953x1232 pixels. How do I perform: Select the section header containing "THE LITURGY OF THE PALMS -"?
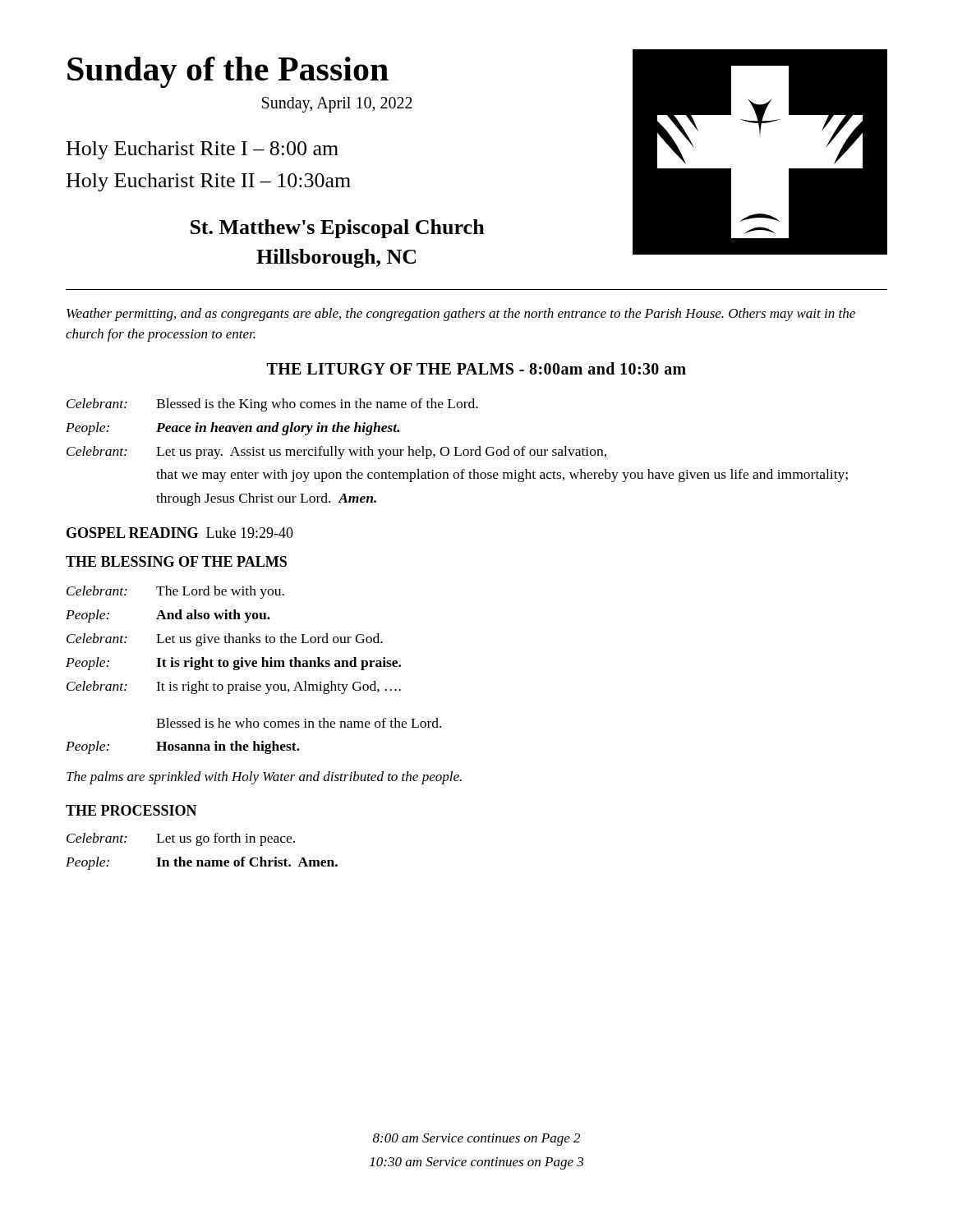point(476,369)
